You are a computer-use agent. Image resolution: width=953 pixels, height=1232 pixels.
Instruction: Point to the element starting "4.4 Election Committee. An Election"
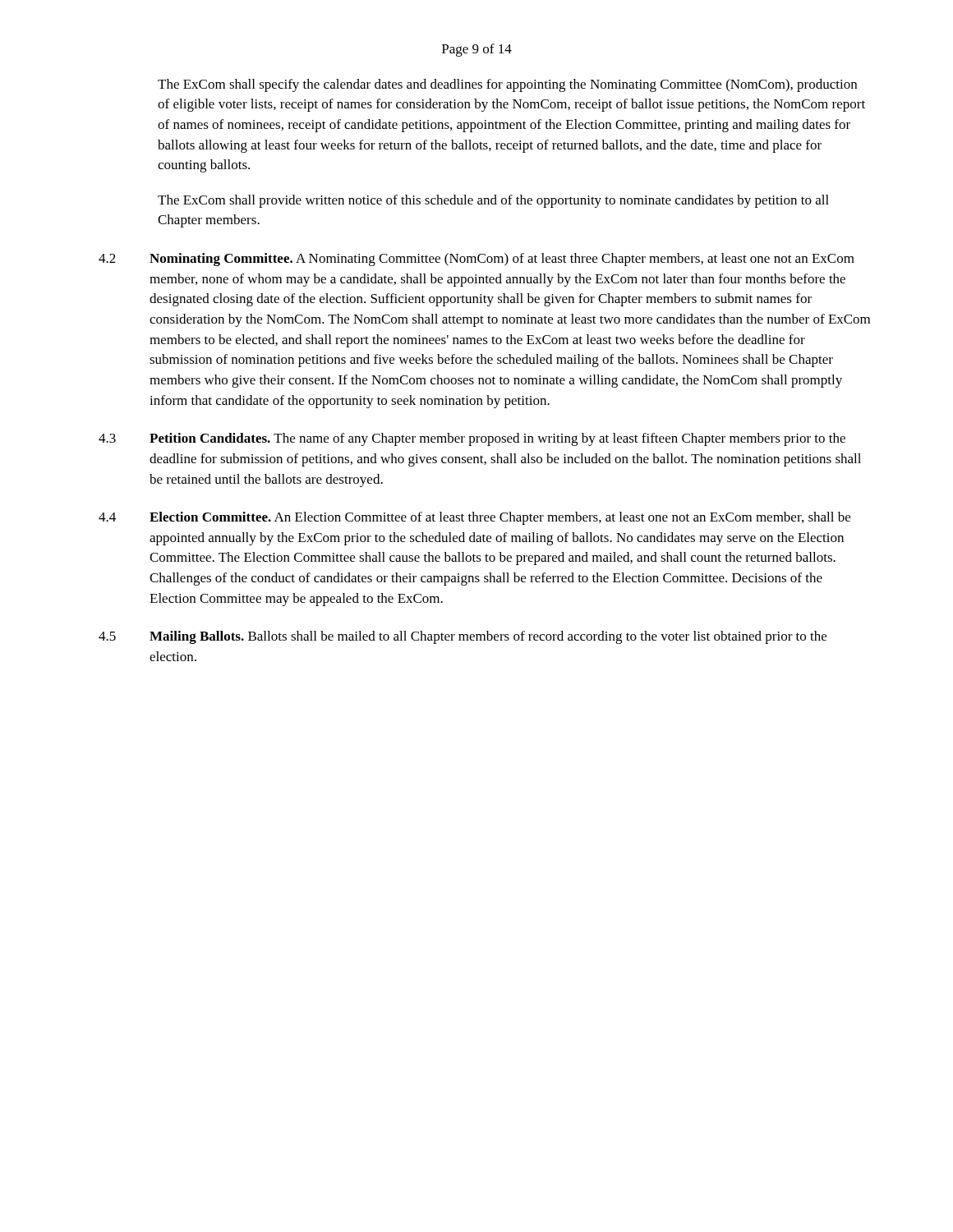click(x=485, y=558)
